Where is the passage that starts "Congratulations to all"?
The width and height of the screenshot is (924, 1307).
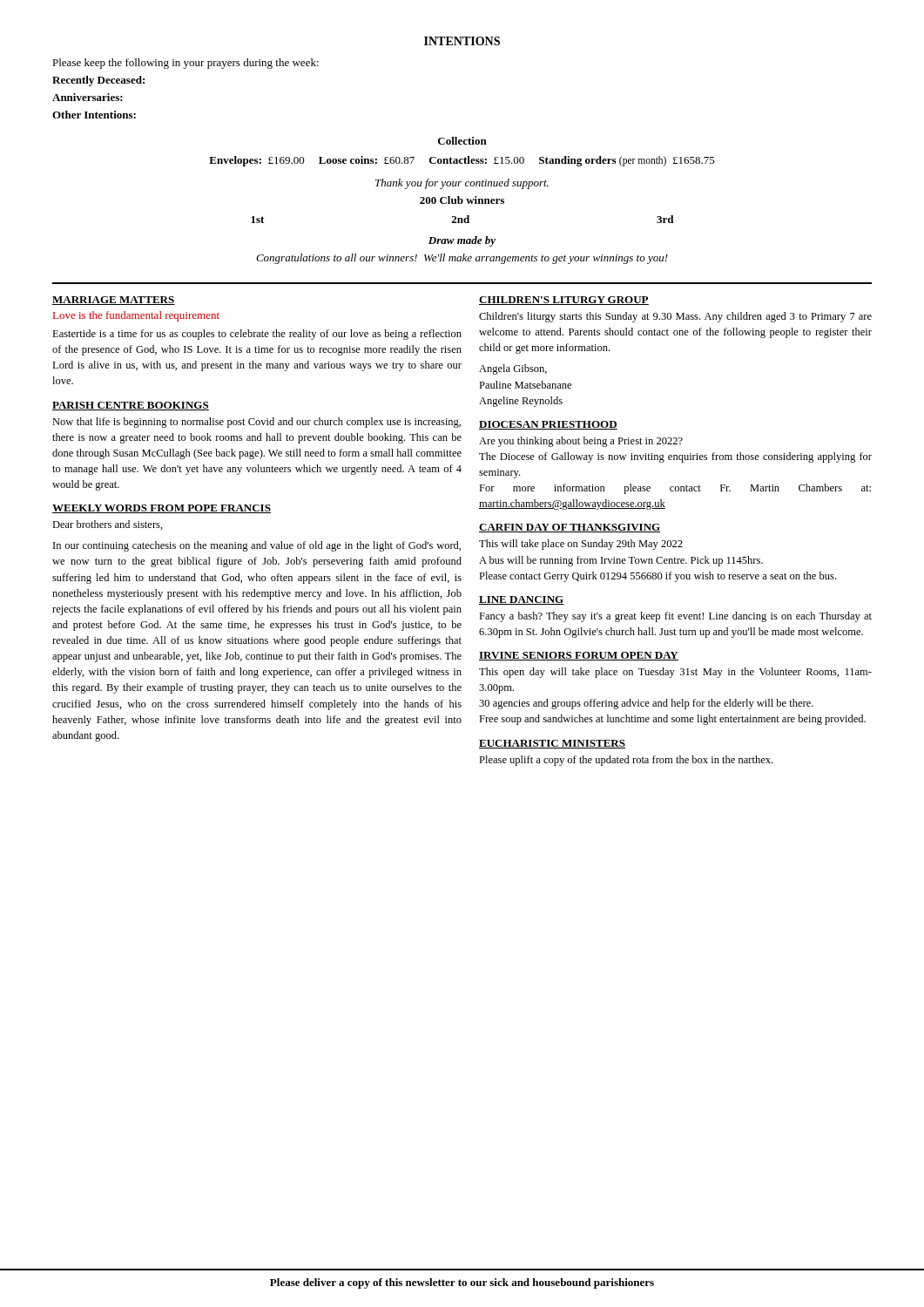tap(462, 257)
